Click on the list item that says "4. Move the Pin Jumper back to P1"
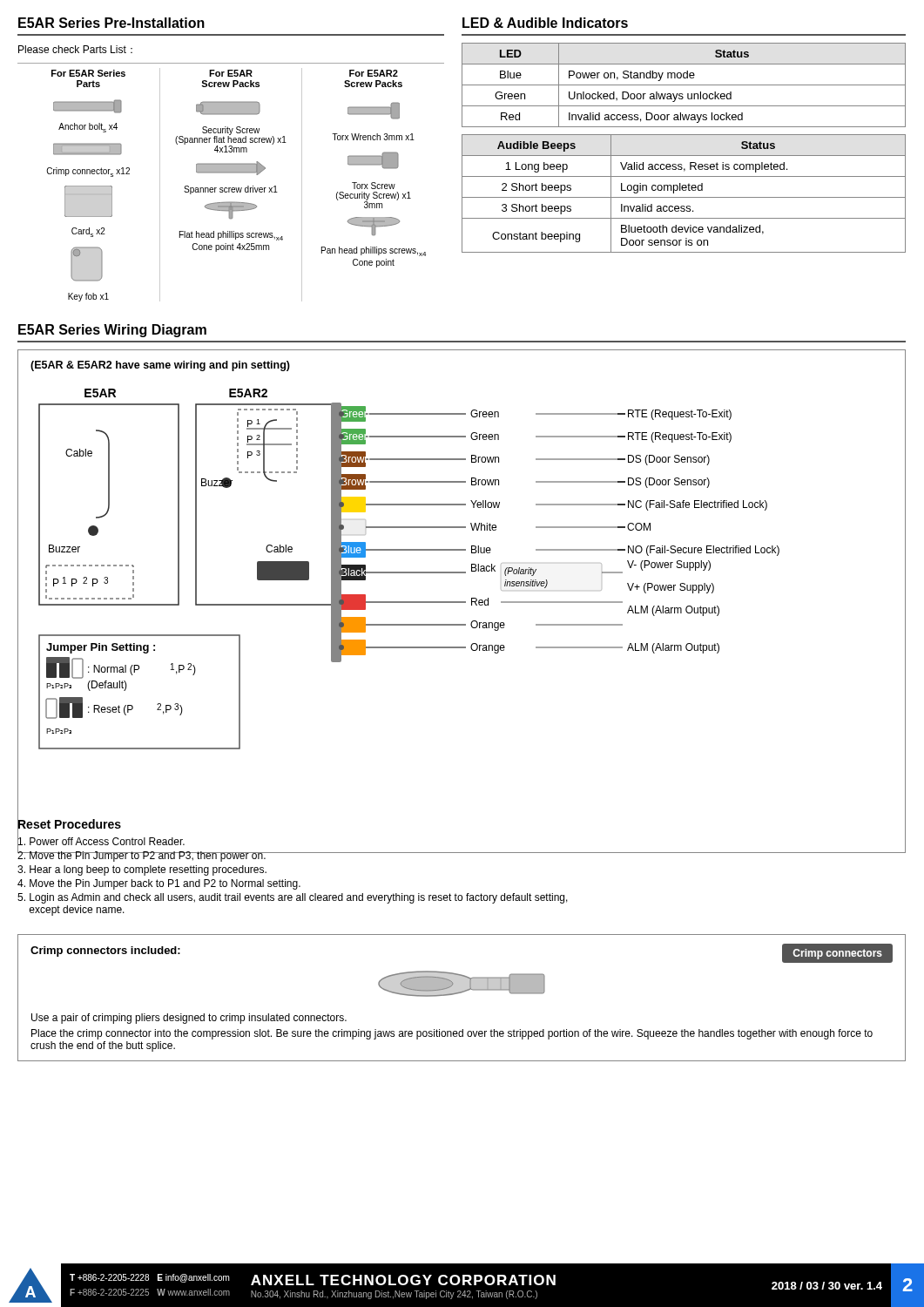Image resolution: width=924 pixels, height=1307 pixels. point(159,884)
